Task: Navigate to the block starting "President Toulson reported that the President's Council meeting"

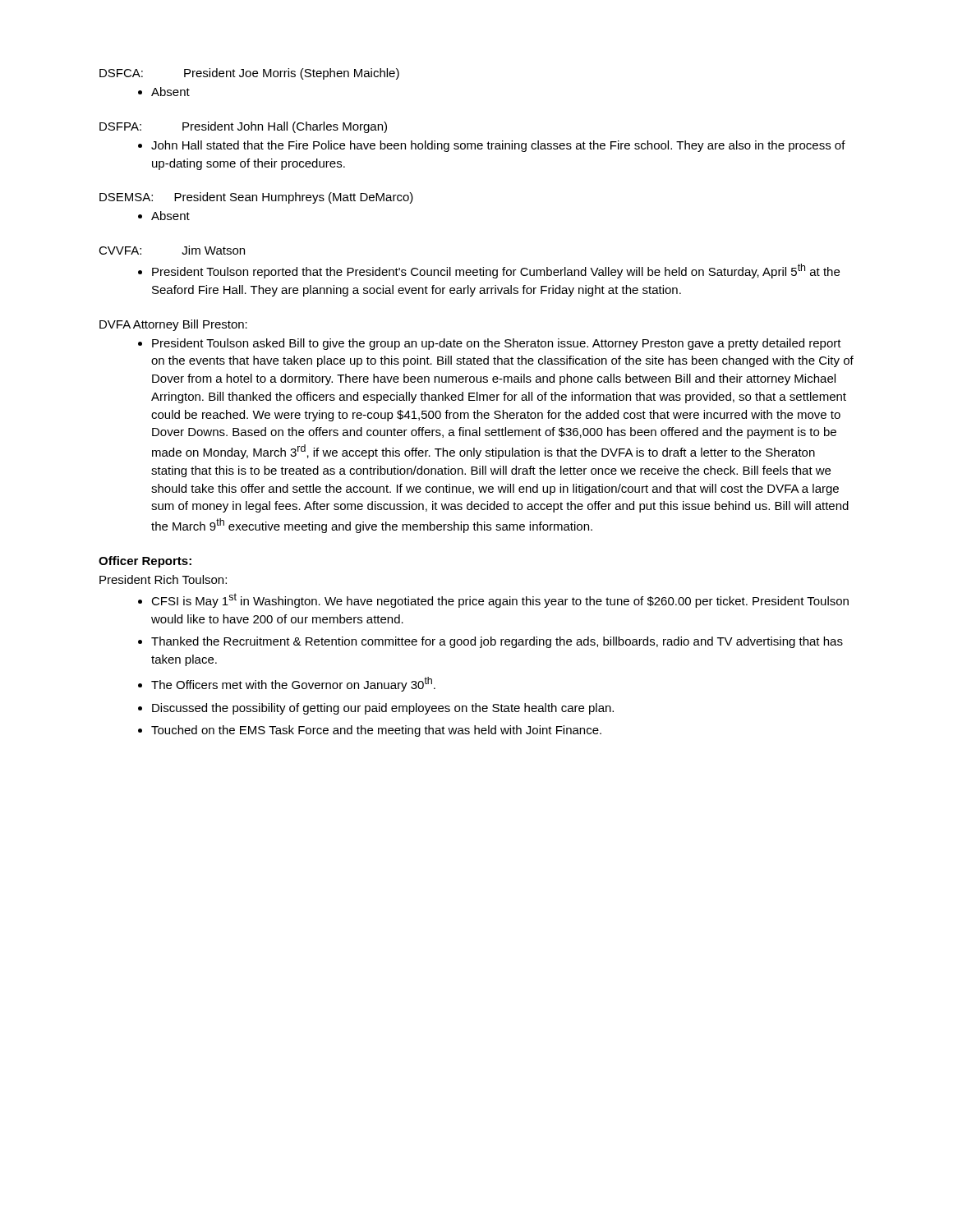Action: 496,279
